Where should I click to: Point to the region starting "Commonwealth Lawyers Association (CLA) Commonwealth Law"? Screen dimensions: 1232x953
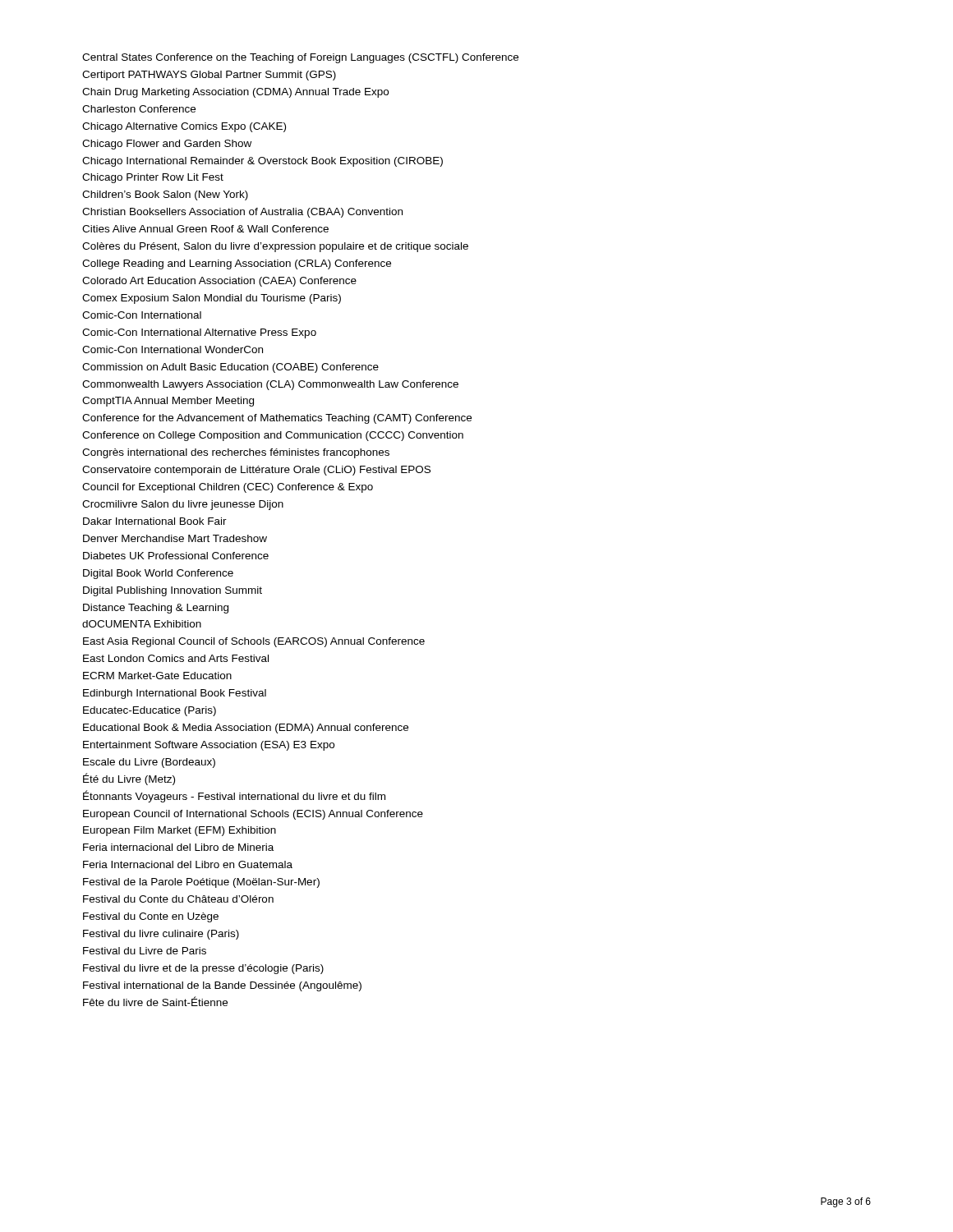[270, 384]
